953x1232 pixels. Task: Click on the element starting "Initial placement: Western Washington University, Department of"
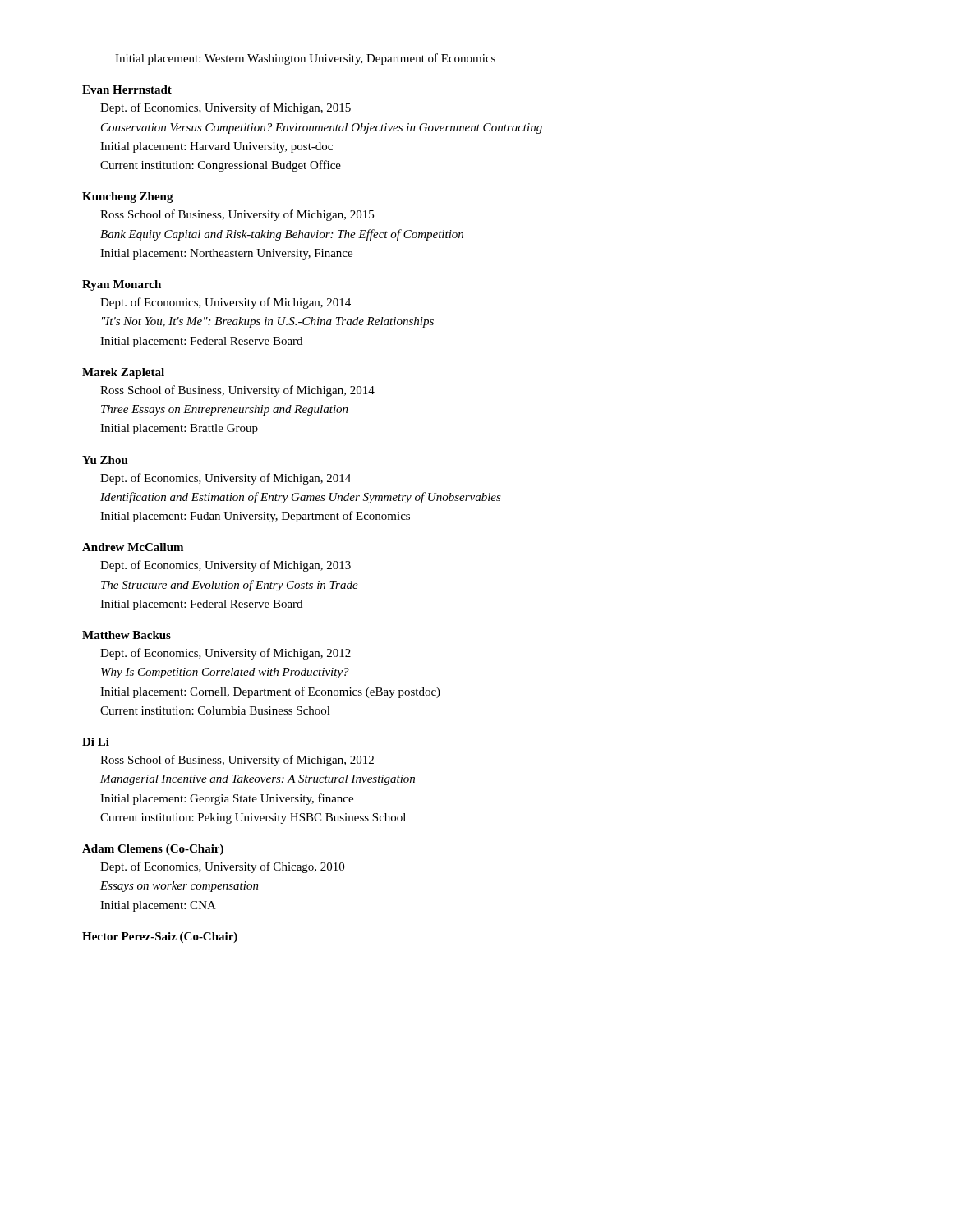tap(305, 58)
